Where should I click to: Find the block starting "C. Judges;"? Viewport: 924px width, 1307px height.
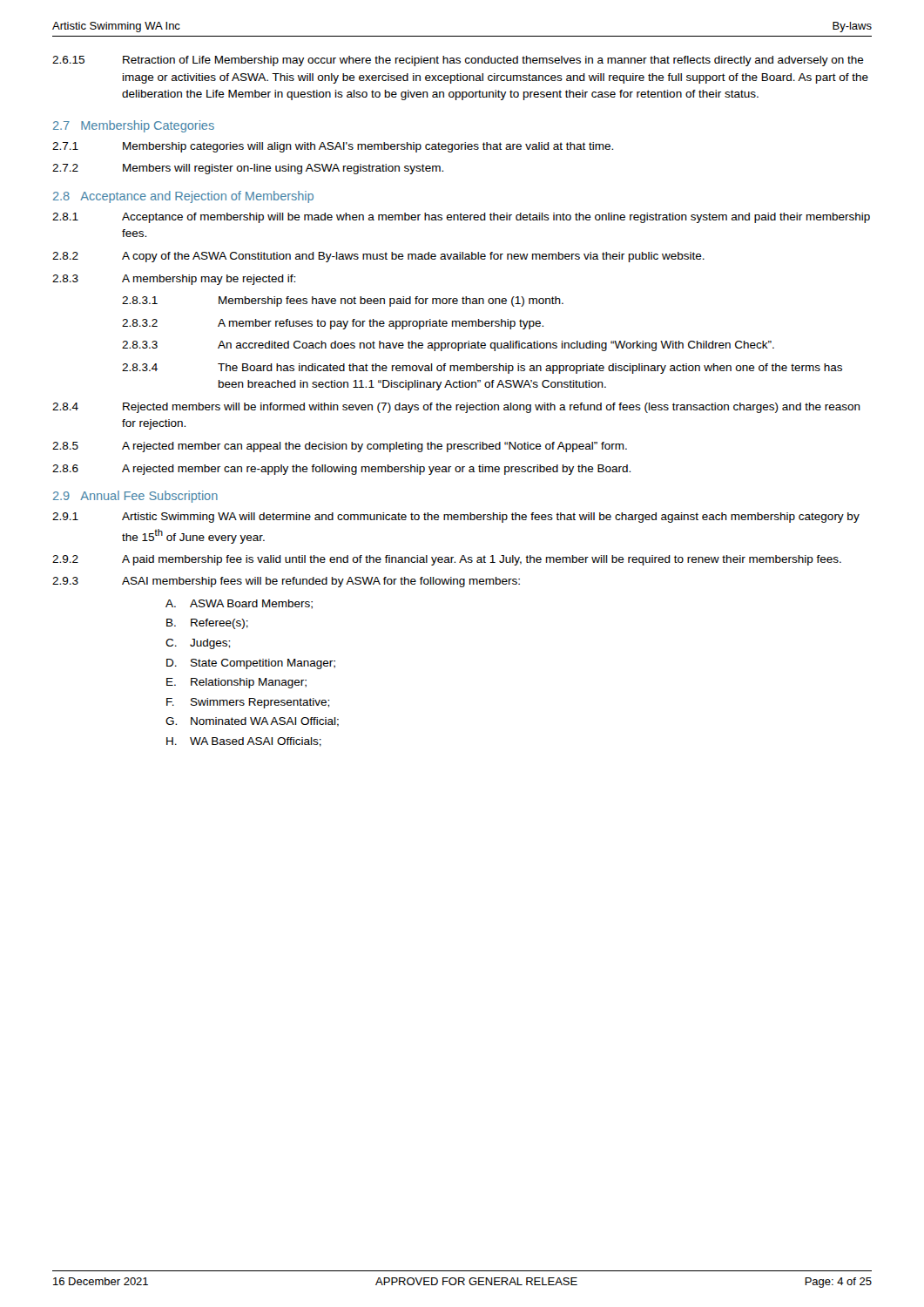(198, 644)
